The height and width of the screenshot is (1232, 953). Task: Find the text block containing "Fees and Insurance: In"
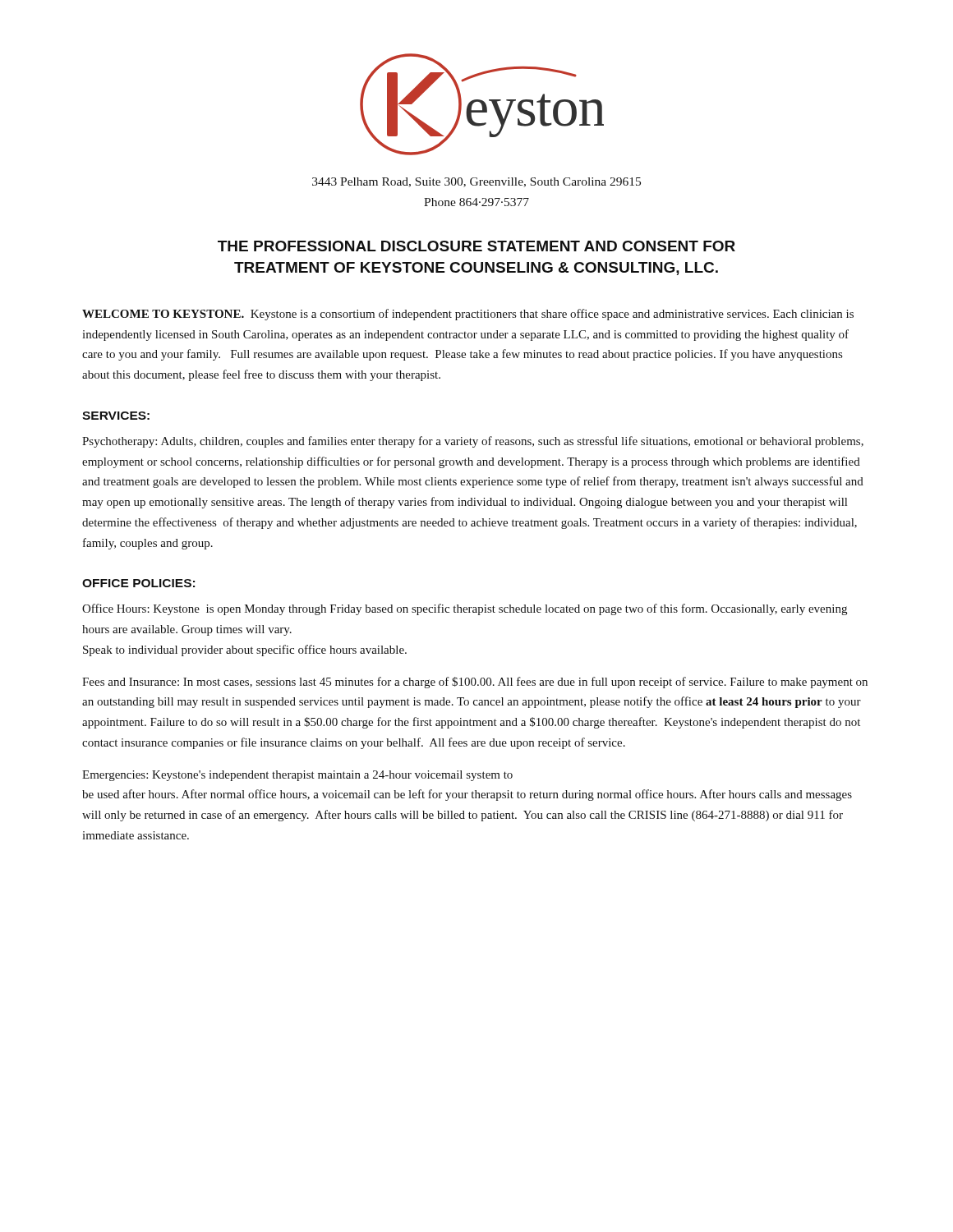(475, 712)
